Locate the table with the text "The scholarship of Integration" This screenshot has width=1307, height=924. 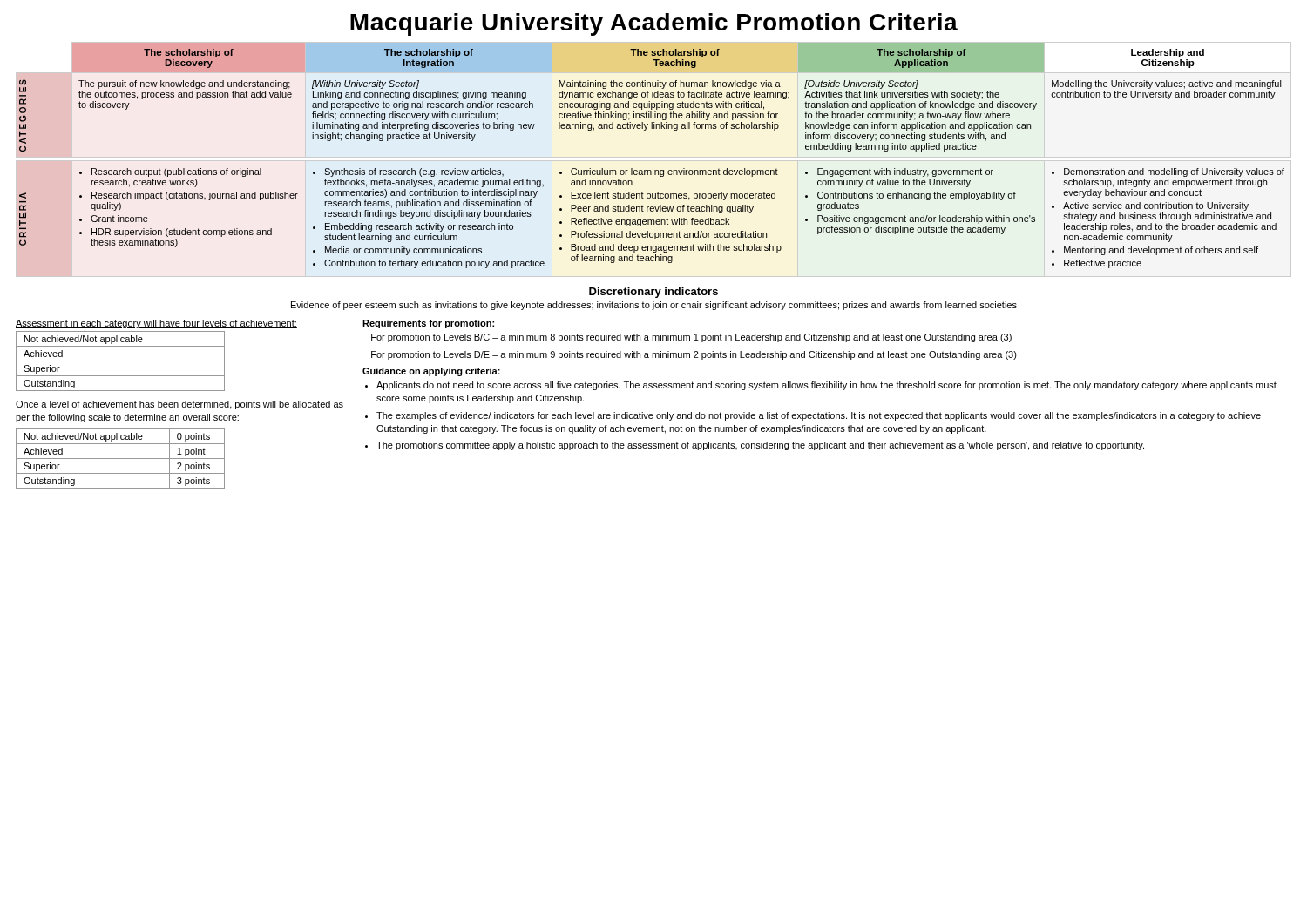[654, 159]
